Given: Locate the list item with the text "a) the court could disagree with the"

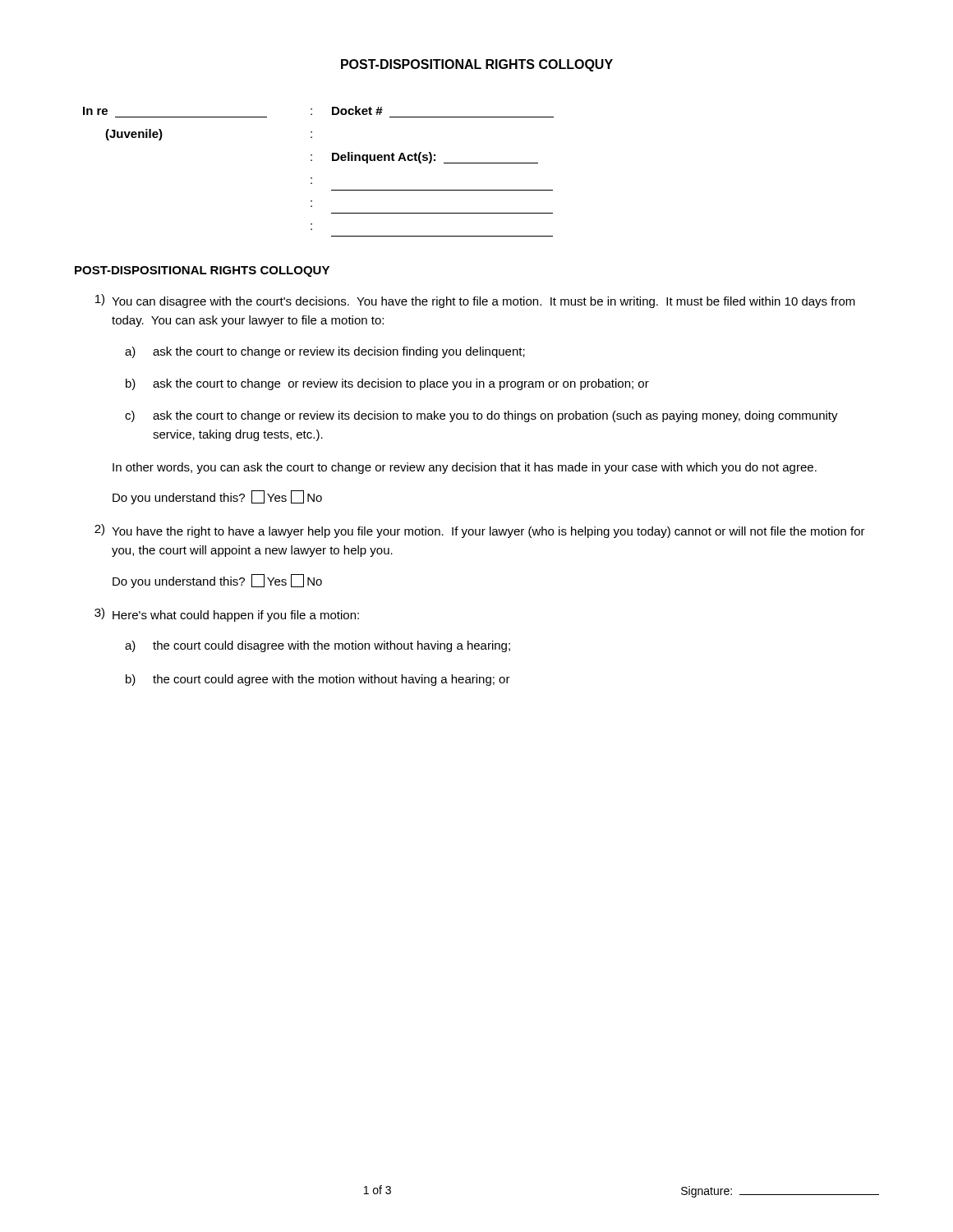Looking at the screenshot, I should (502, 645).
